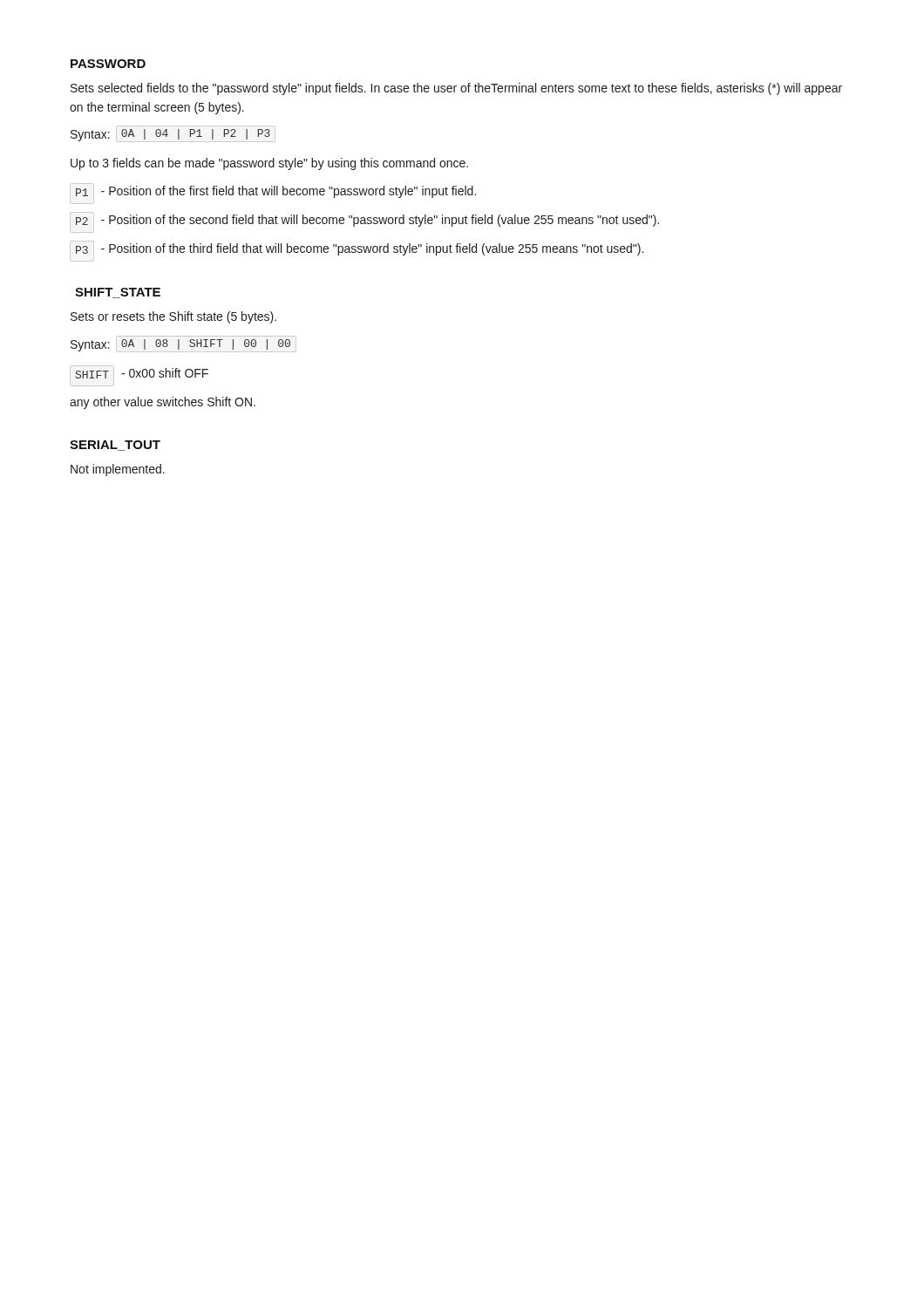924x1308 pixels.
Task: Where is the passage that starts "any other value switches"?
Action: point(163,402)
